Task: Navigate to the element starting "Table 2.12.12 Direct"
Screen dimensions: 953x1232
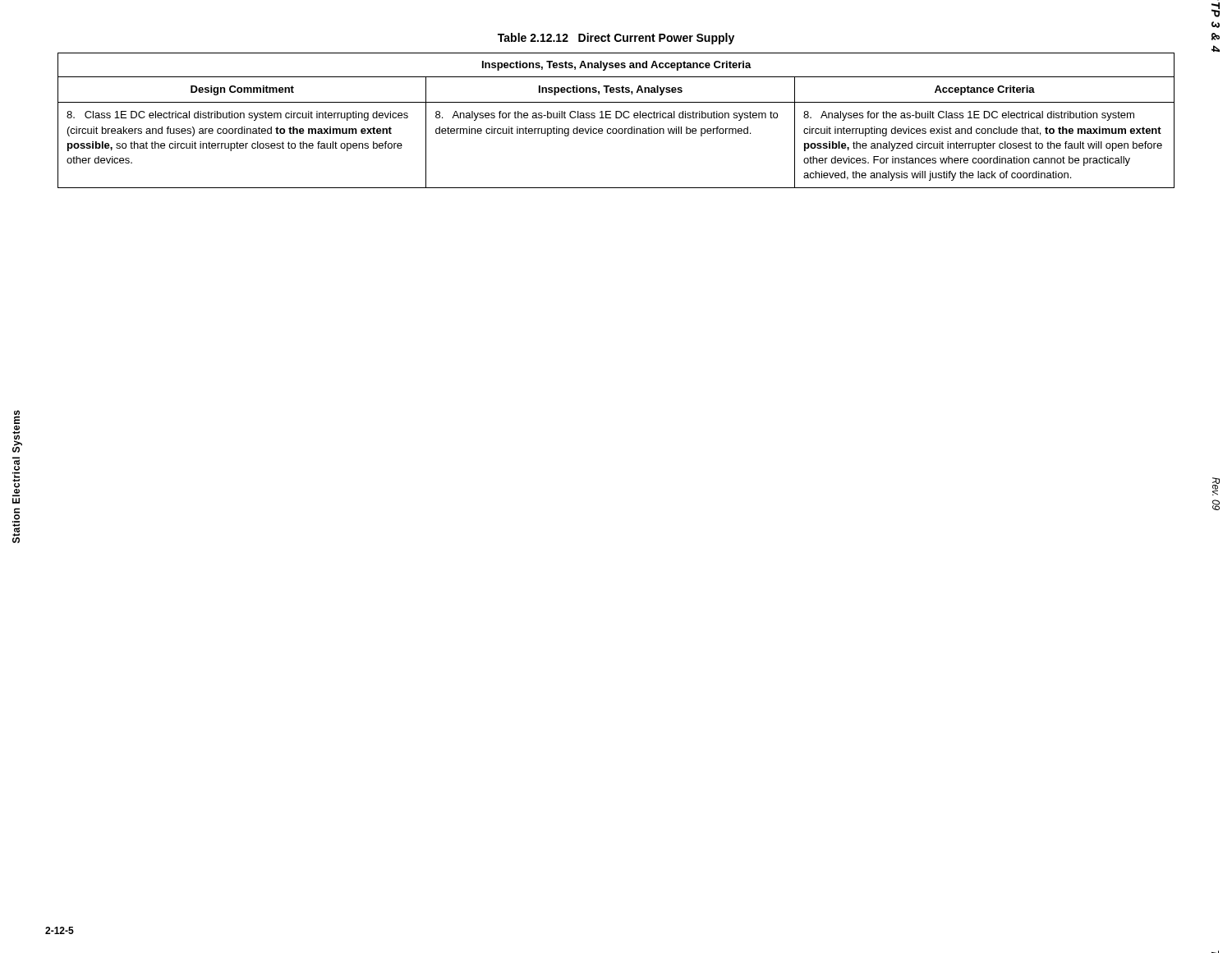Action: tap(616, 38)
